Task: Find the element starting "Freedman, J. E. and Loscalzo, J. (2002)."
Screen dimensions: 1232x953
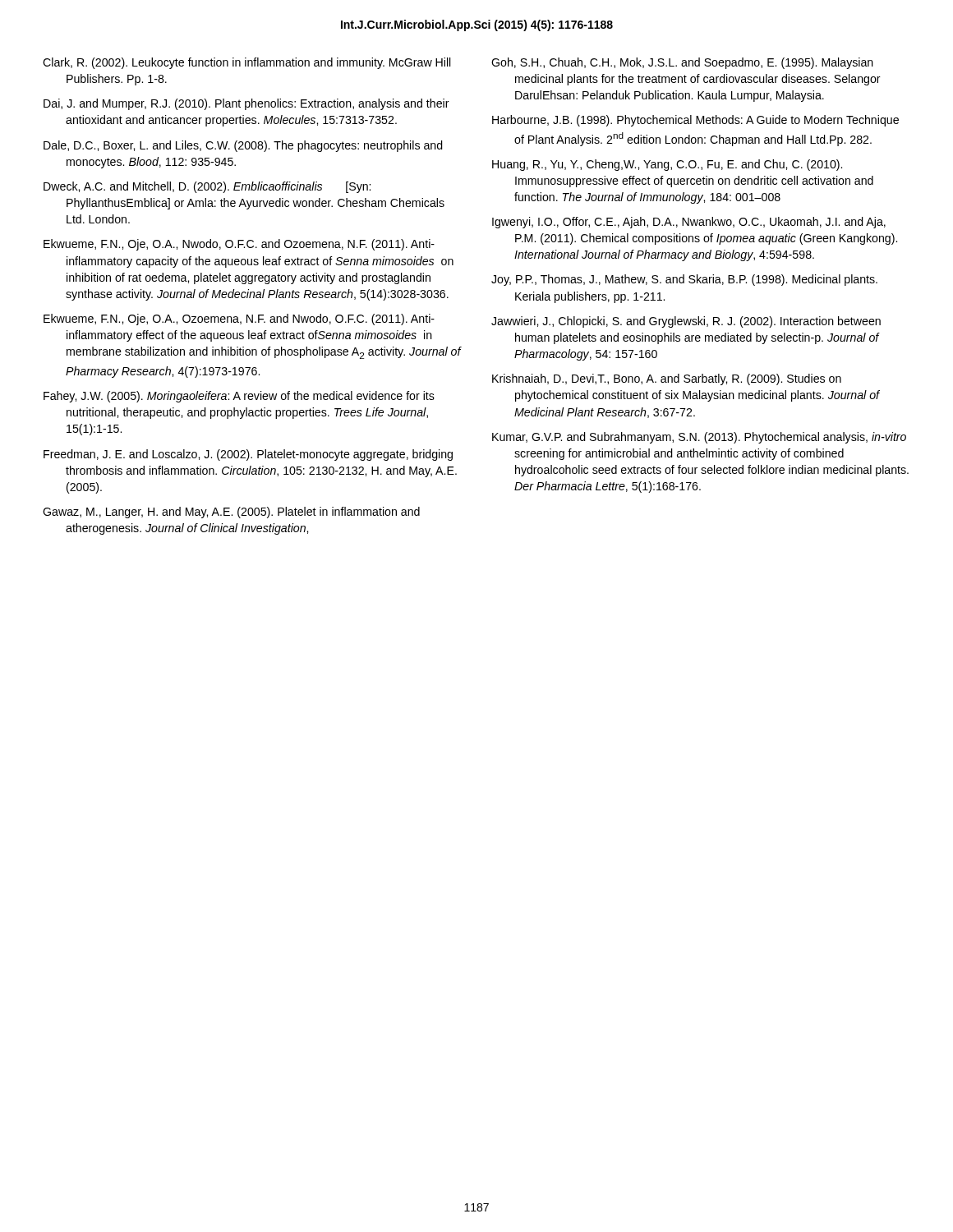Action: [250, 470]
